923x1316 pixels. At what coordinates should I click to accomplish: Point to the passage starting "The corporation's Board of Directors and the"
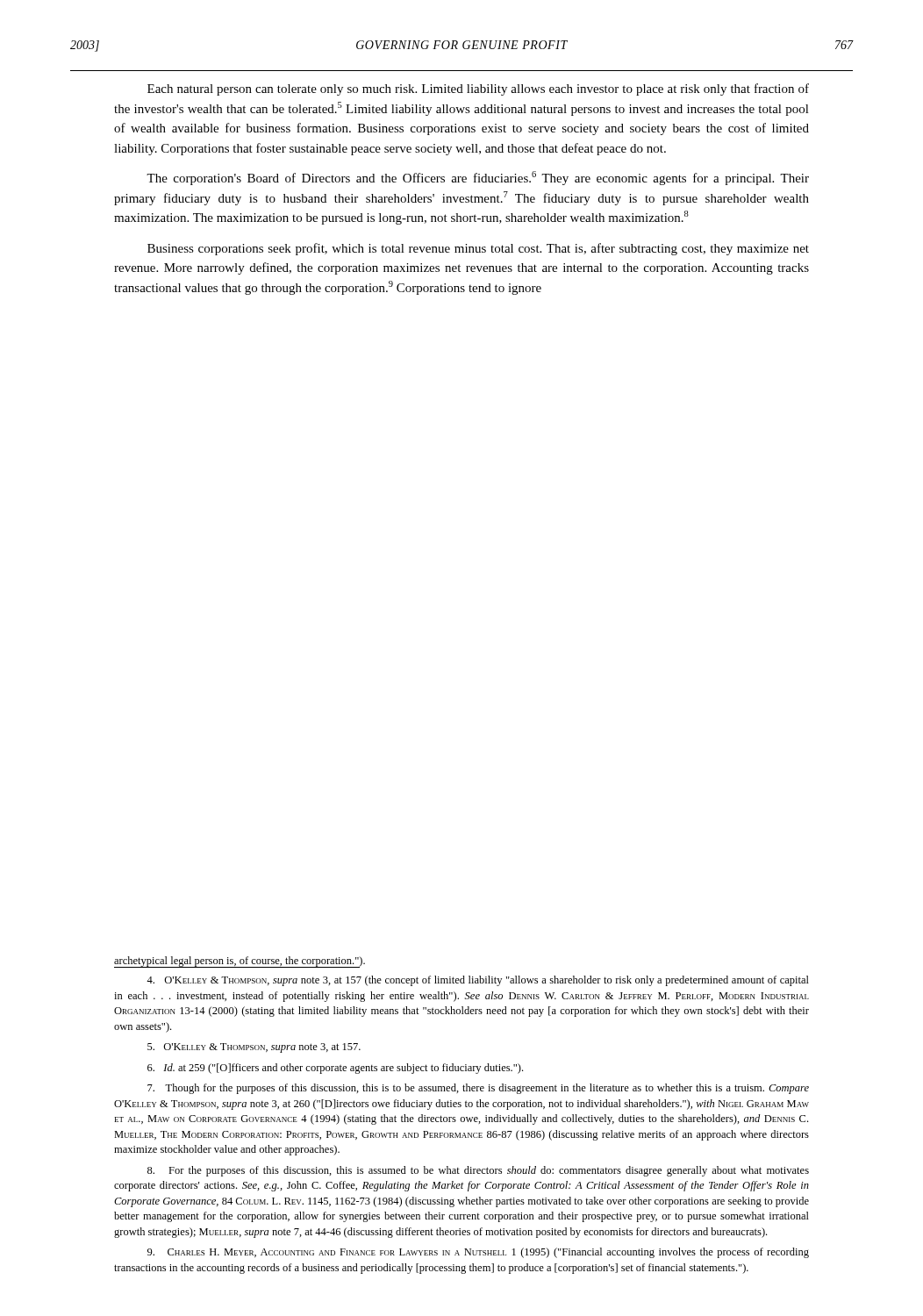tap(462, 197)
